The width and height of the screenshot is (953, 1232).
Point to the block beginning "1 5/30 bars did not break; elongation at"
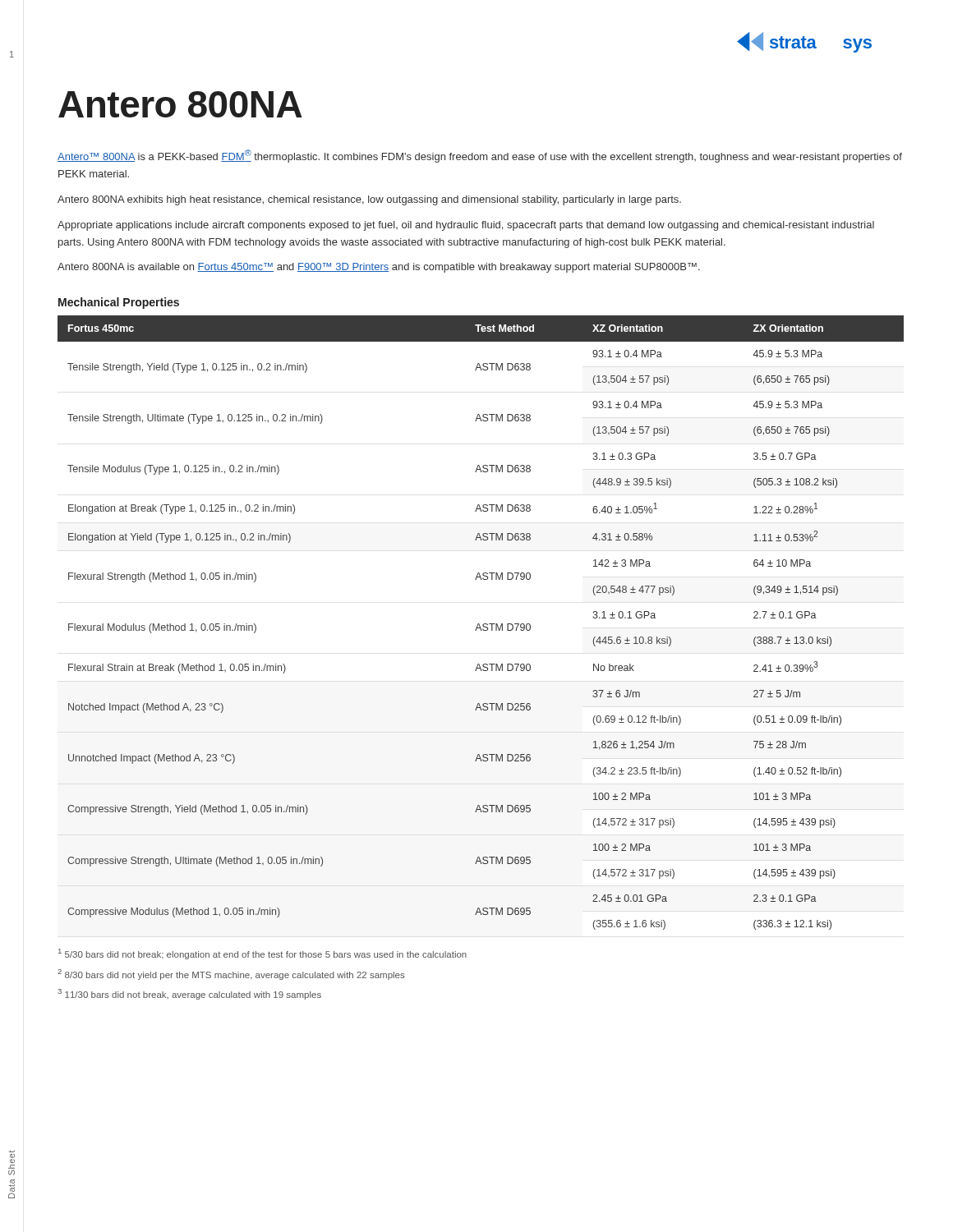coord(262,953)
